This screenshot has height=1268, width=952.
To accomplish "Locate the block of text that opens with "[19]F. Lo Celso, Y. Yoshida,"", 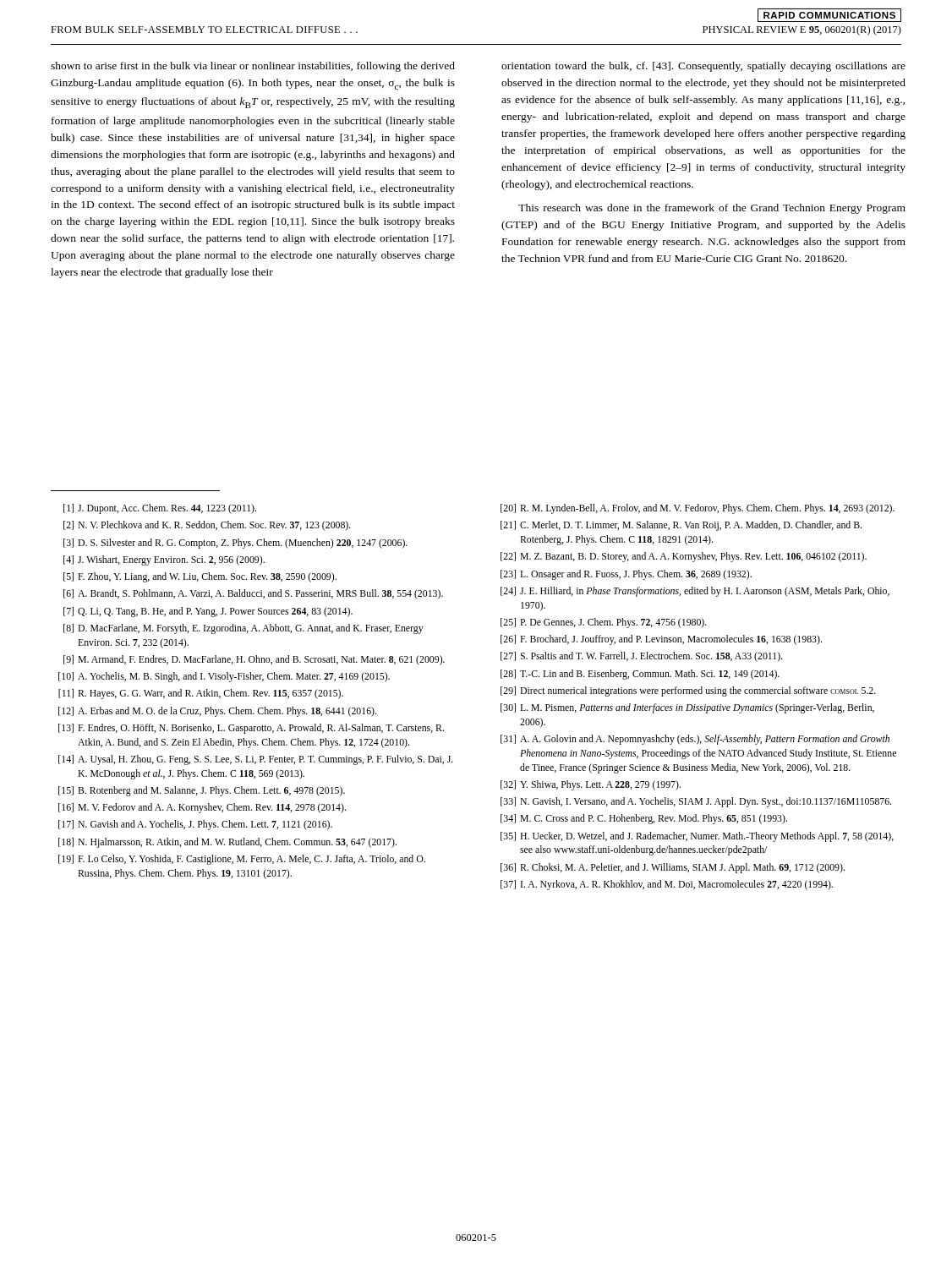I will coord(255,866).
